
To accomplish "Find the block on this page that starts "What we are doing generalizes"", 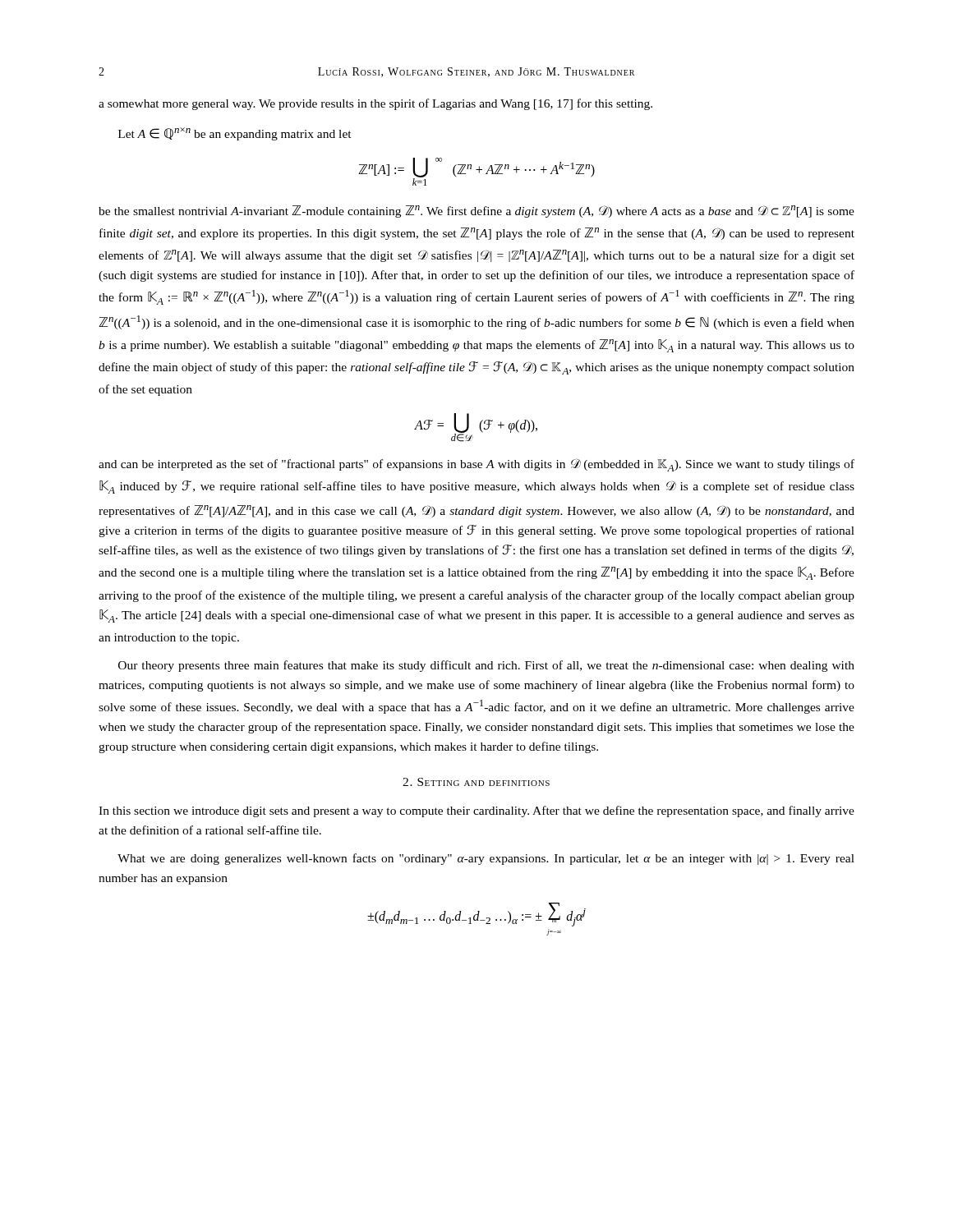I will click(x=476, y=868).
